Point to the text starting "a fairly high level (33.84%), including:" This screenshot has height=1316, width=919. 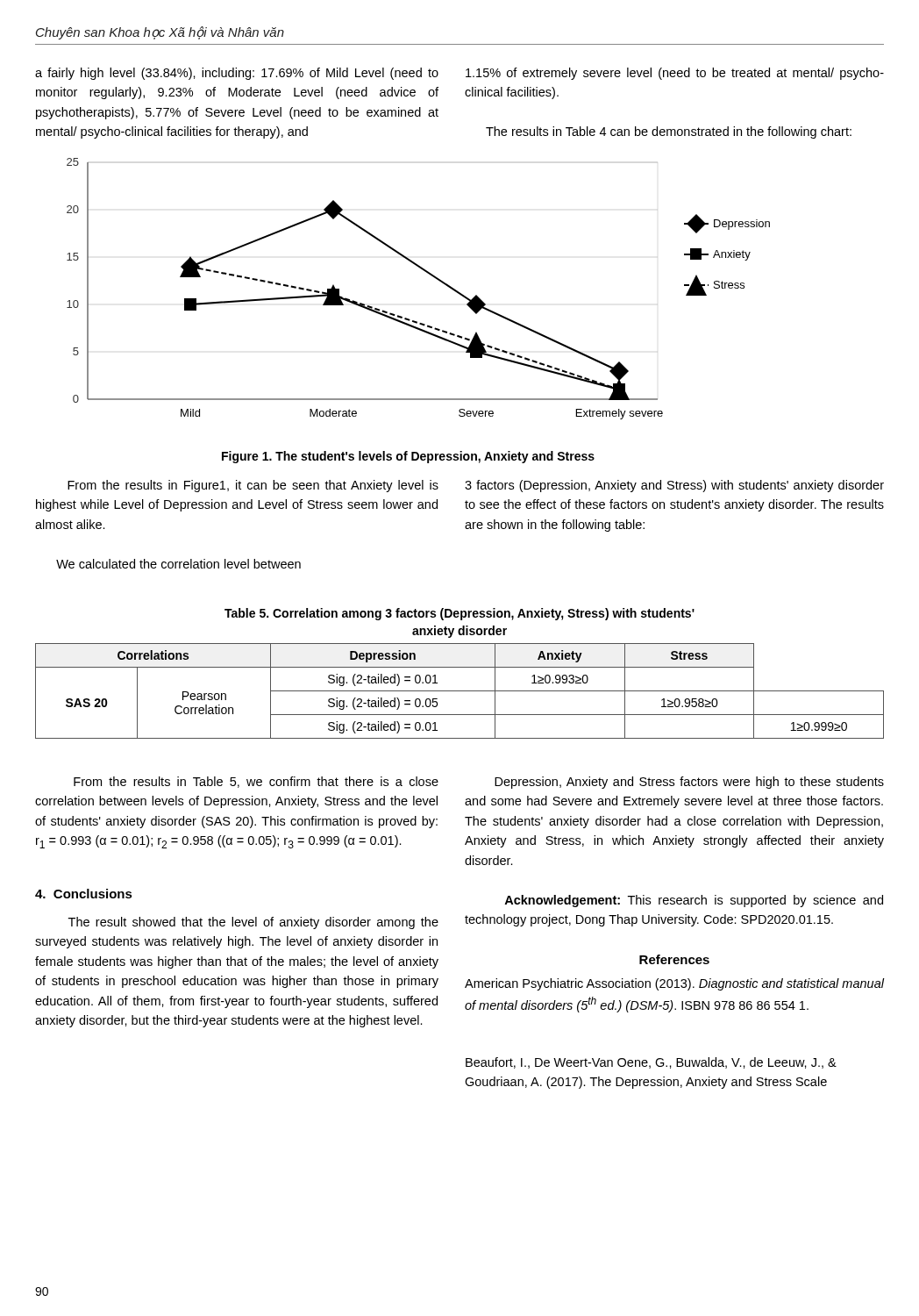click(x=237, y=102)
